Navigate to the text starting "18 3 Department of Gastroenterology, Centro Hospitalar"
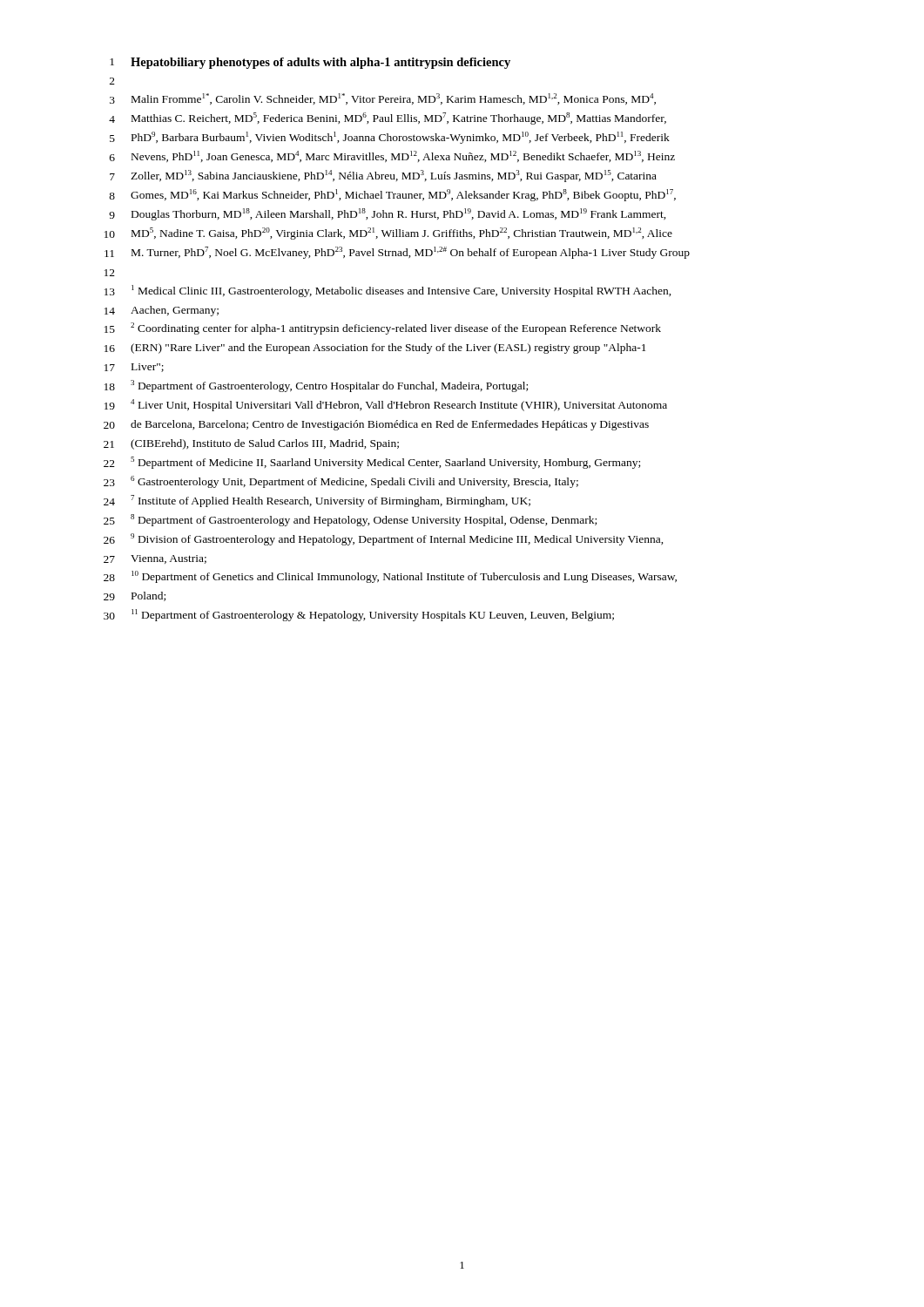Viewport: 924px width, 1307px height. [x=470, y=387]
